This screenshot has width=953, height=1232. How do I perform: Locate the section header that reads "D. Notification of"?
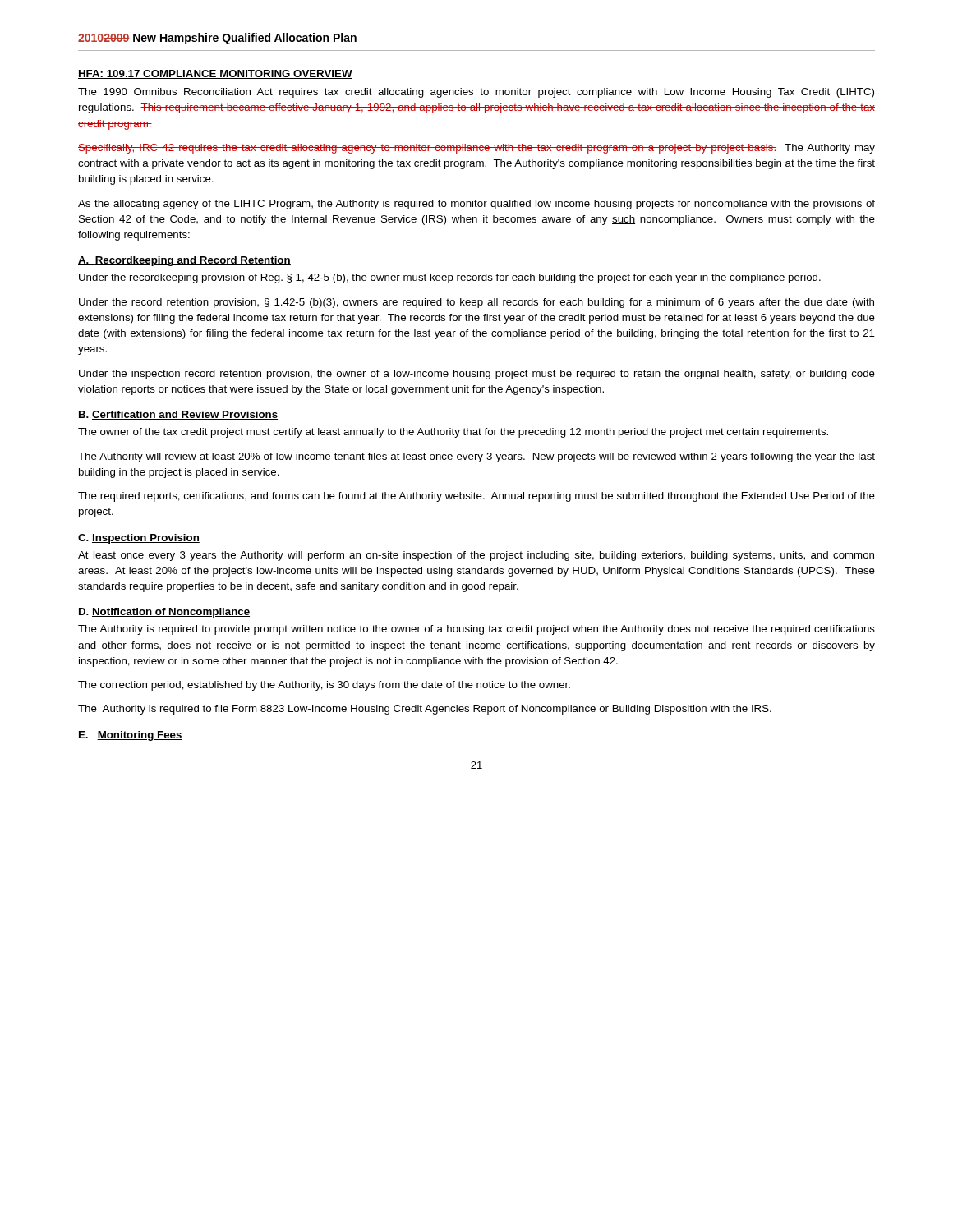pos(164,612)
